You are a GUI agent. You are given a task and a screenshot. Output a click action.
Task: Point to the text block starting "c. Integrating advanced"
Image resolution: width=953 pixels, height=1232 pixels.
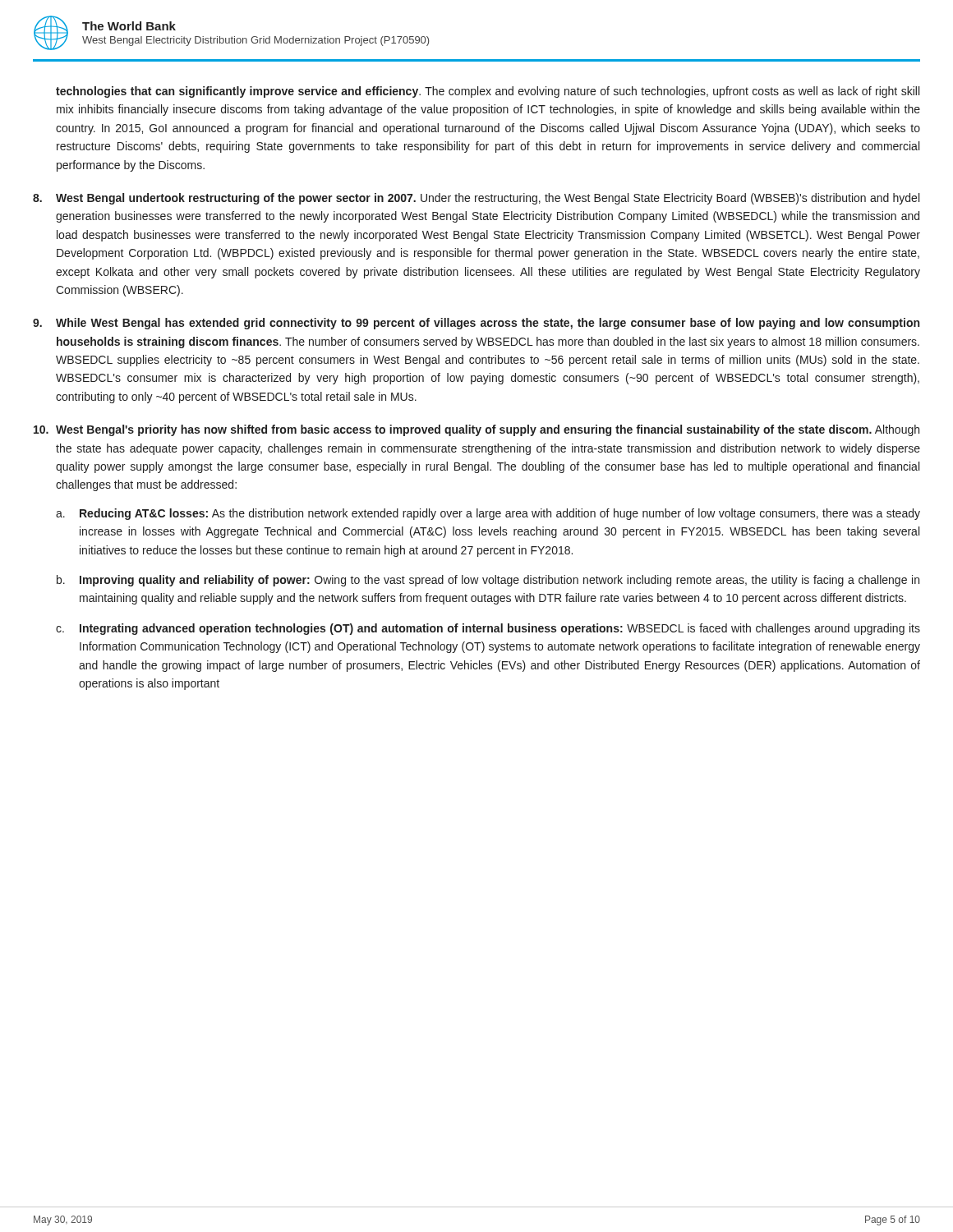click(x=488, y=656)
